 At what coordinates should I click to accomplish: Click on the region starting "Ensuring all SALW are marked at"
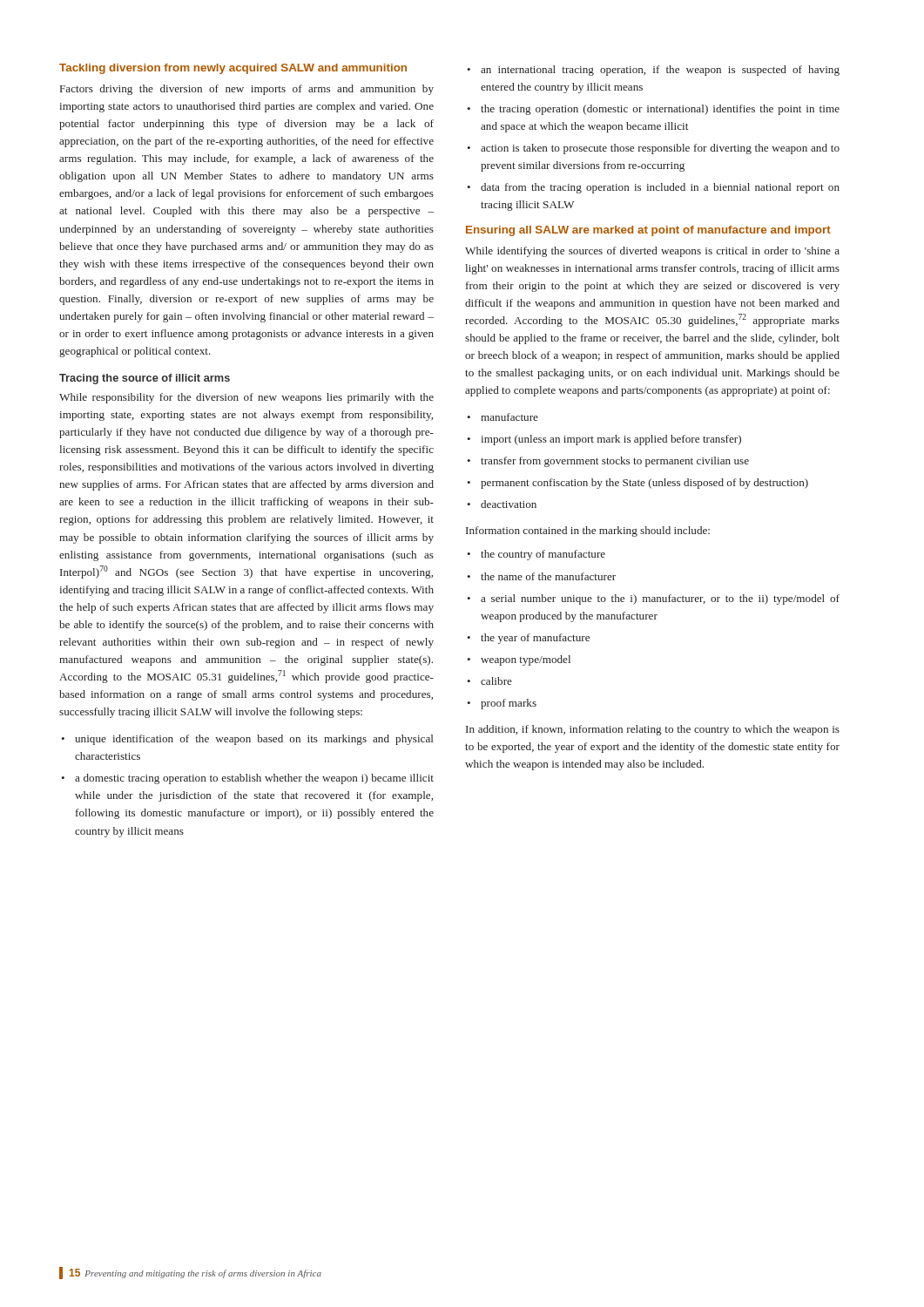[x=648, y=229]
